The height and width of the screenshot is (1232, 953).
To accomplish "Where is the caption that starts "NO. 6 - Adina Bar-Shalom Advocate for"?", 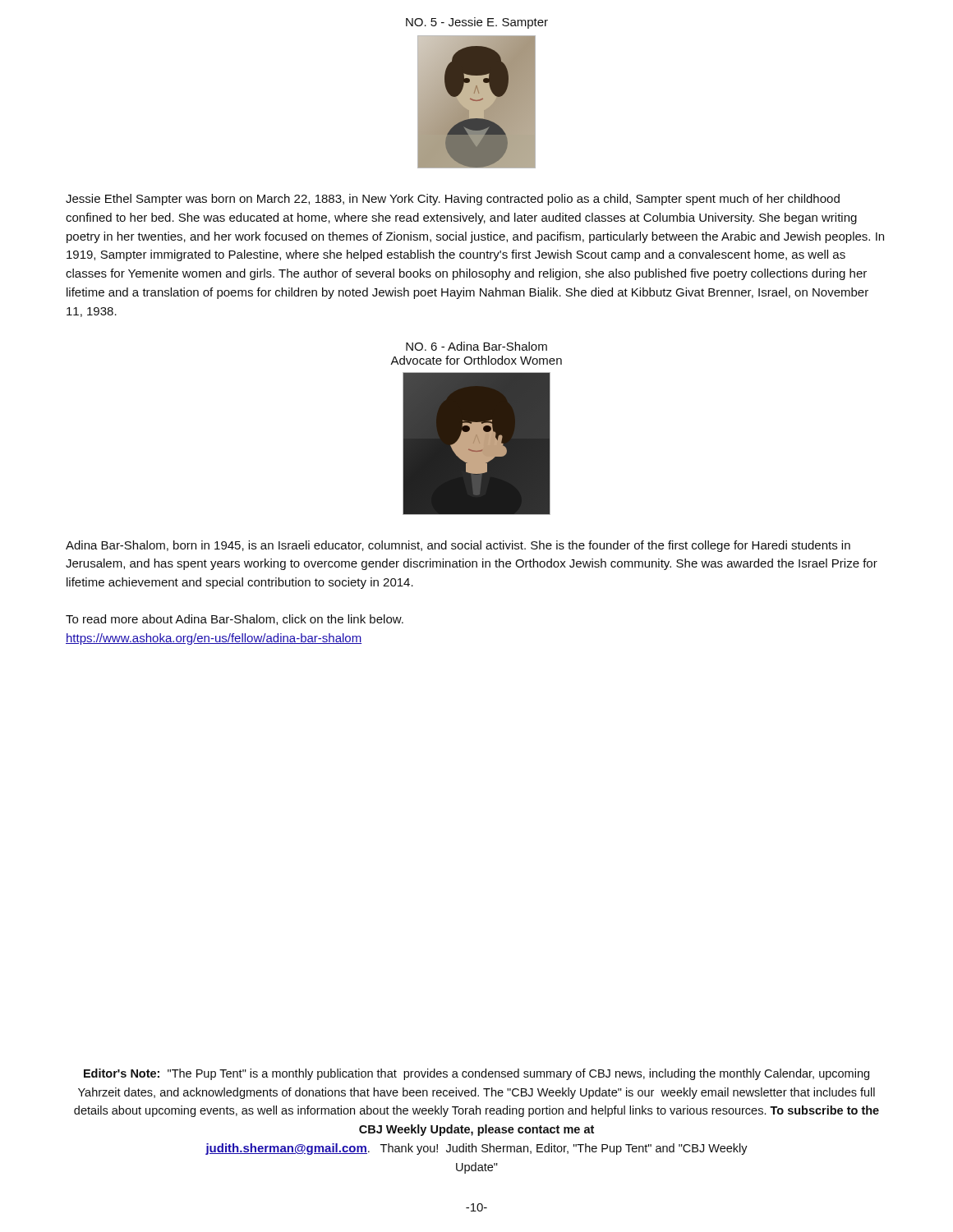I will coord(476,353).
